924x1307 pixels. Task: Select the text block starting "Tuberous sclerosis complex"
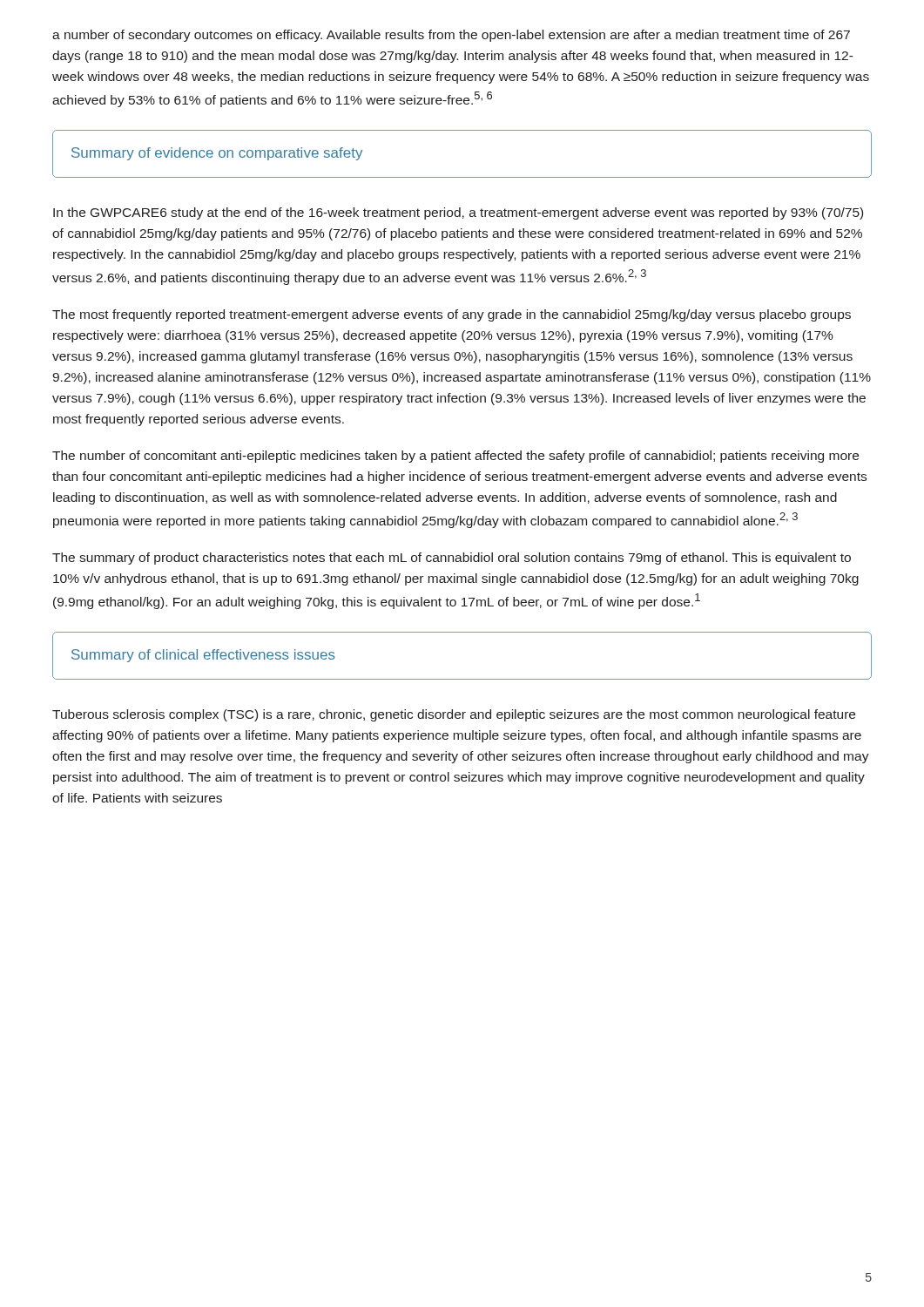462,756
